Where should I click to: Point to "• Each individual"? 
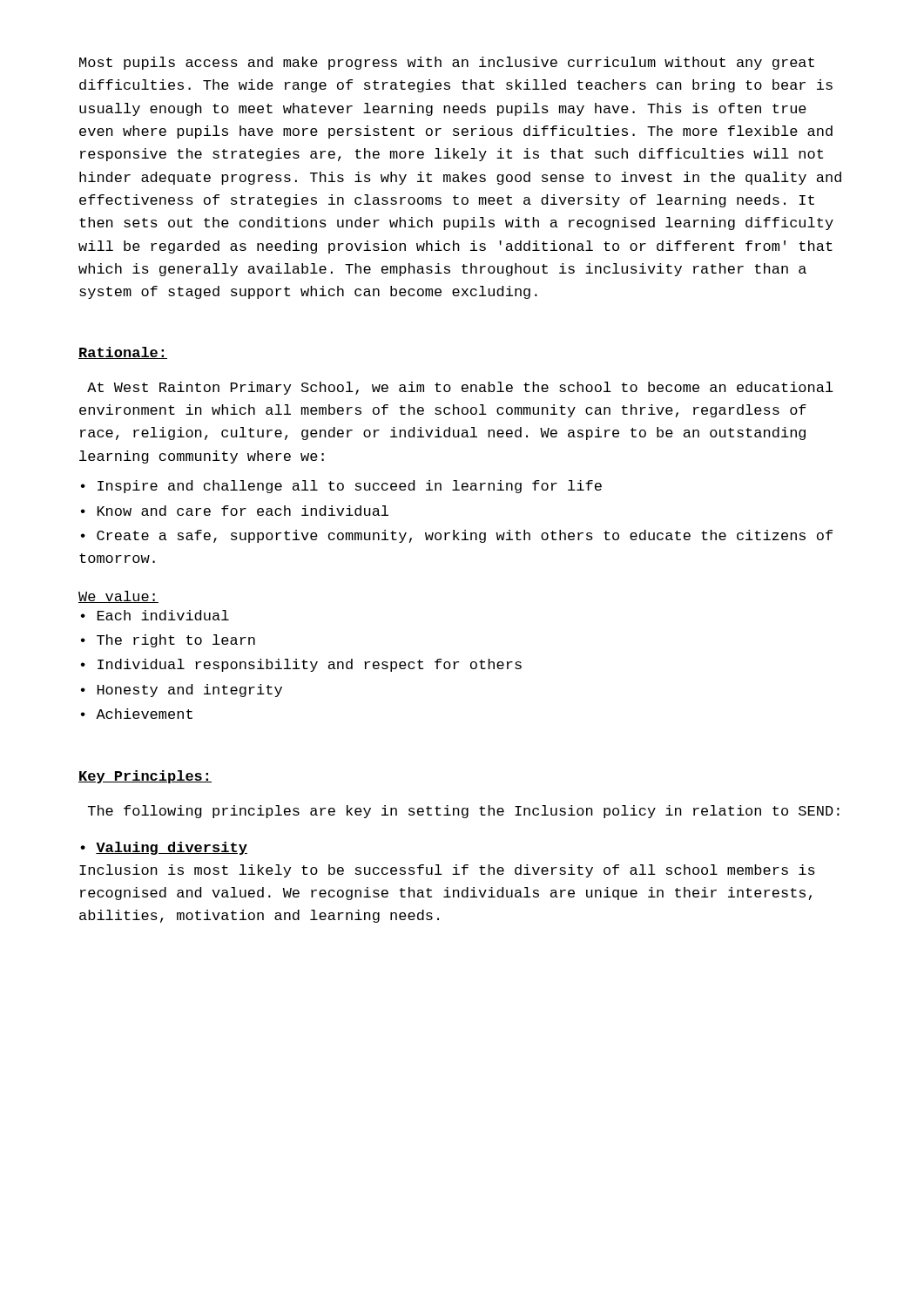[x=154, y=616]
